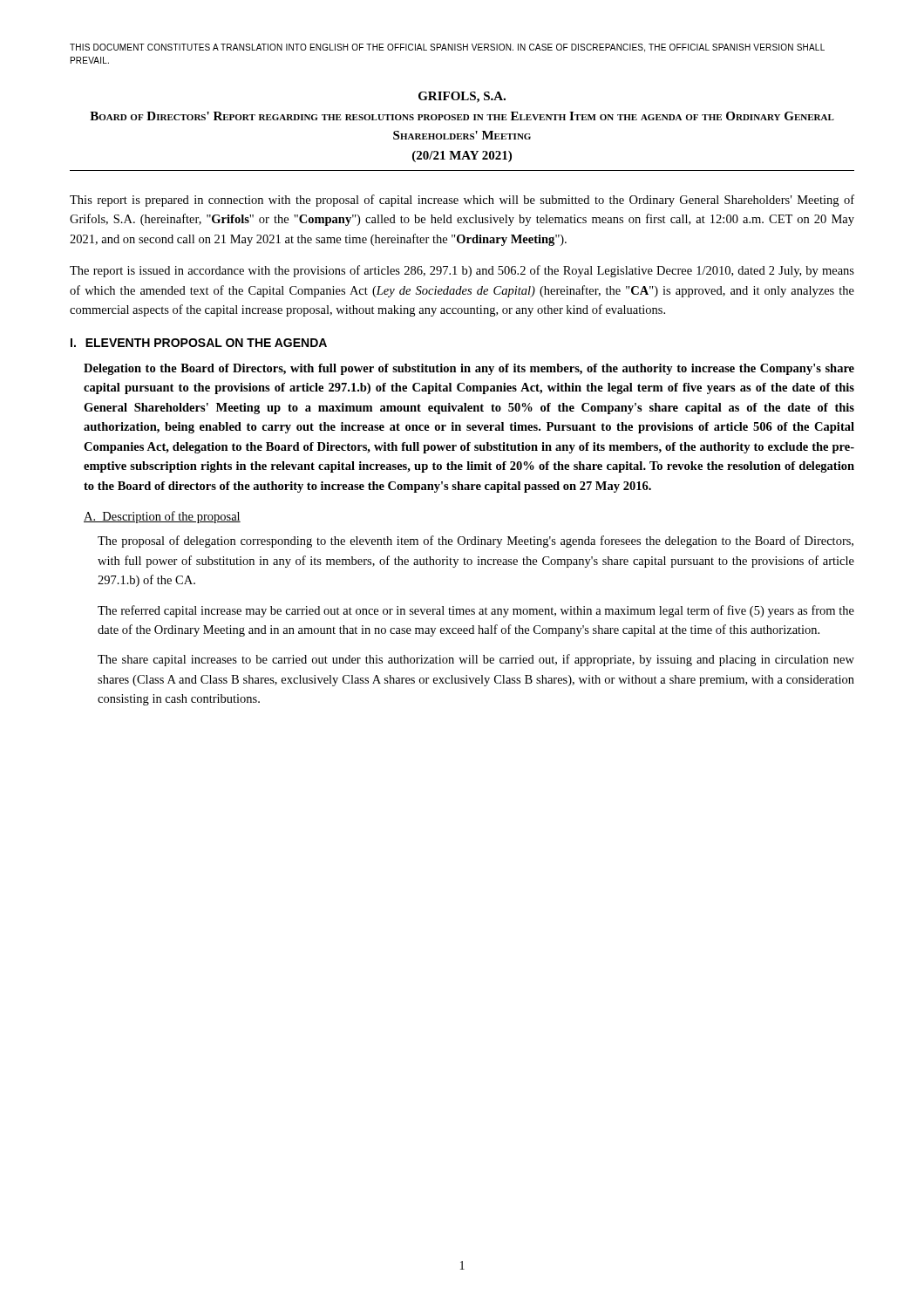This screenshot has width=924, height=1308.
Task: Click the passage that begins "The proposal of delegation corresponding"
Action: [476, 560]
